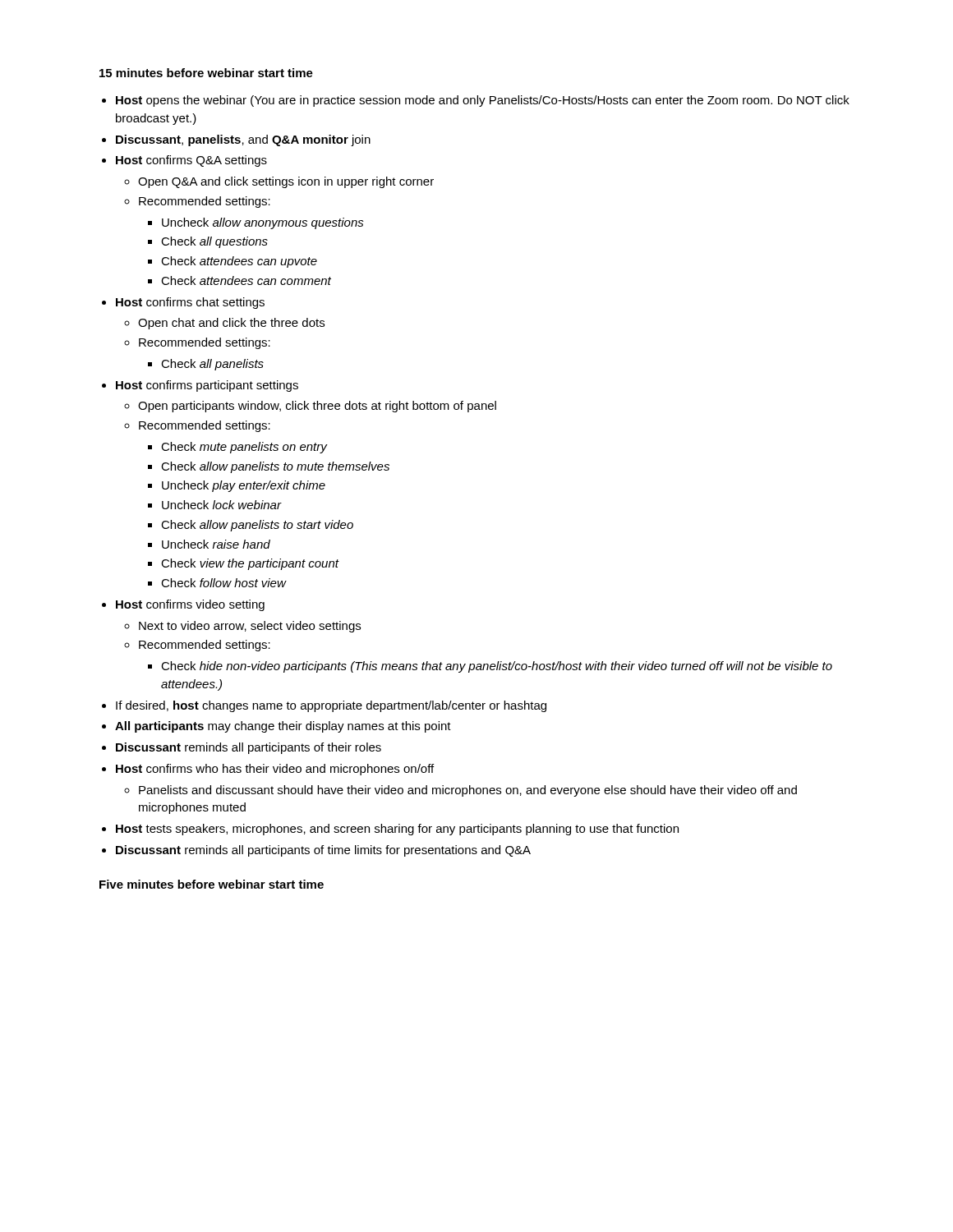Locate the block of text that opens with "Check follow host"
Viewport: 953px width, 1232px height.
point(223,583)
